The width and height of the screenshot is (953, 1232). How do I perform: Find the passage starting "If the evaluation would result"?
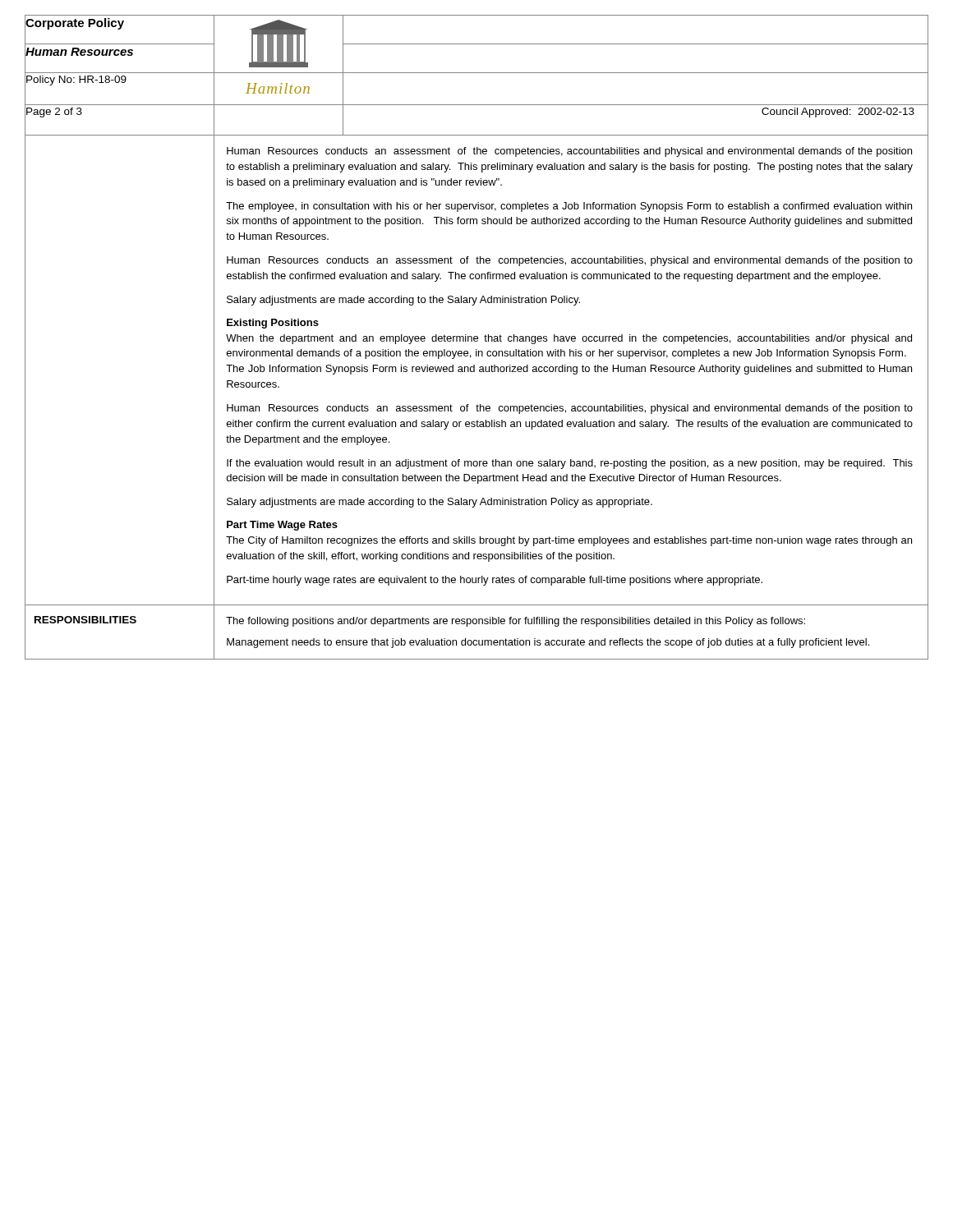coord(569,470)
